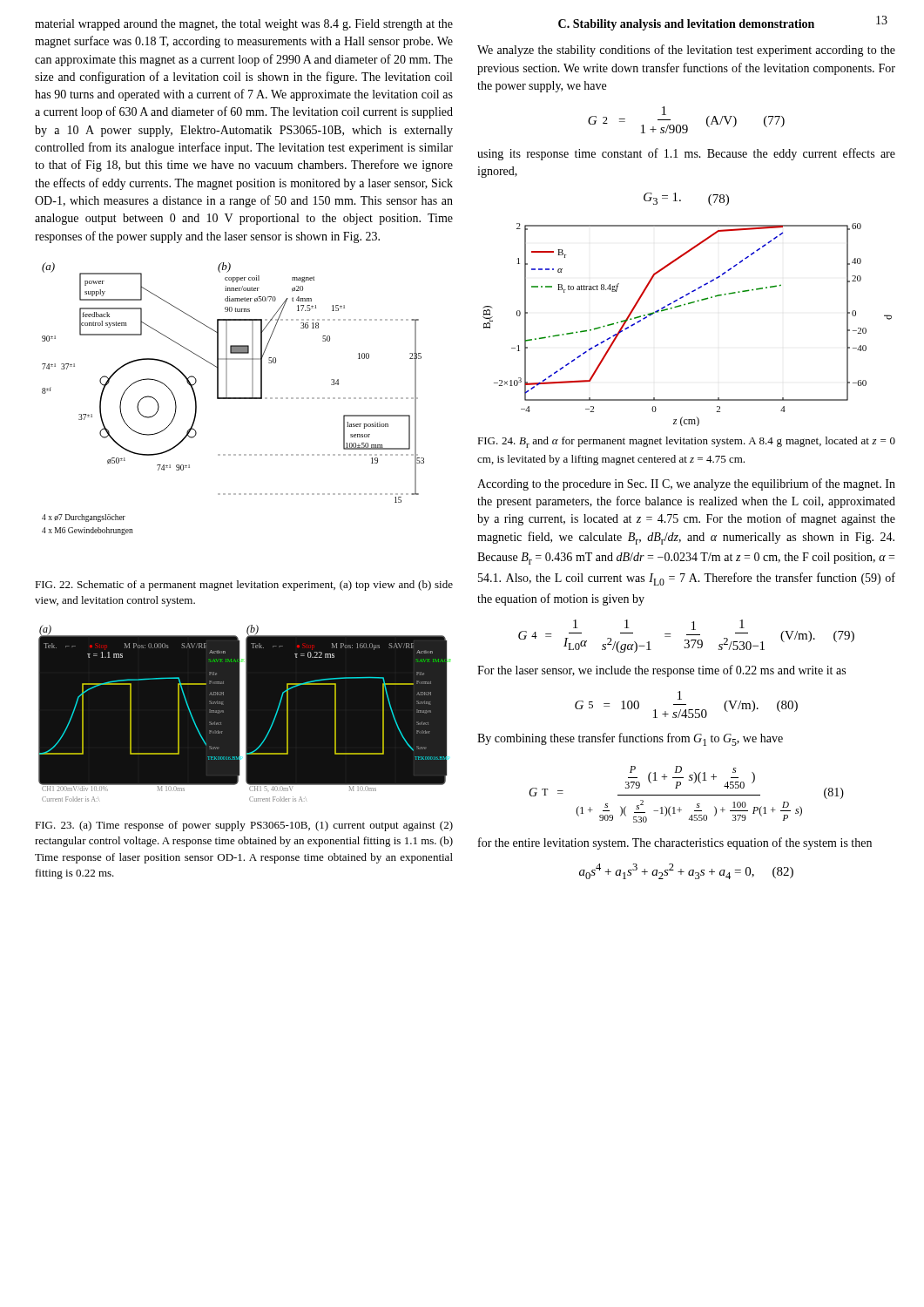This screenshot has width=924, height=1307.
Task: Click on the formula that says "a0s4 + a1s3 + a2s2 + a3s"
Action: click(686, 872)
